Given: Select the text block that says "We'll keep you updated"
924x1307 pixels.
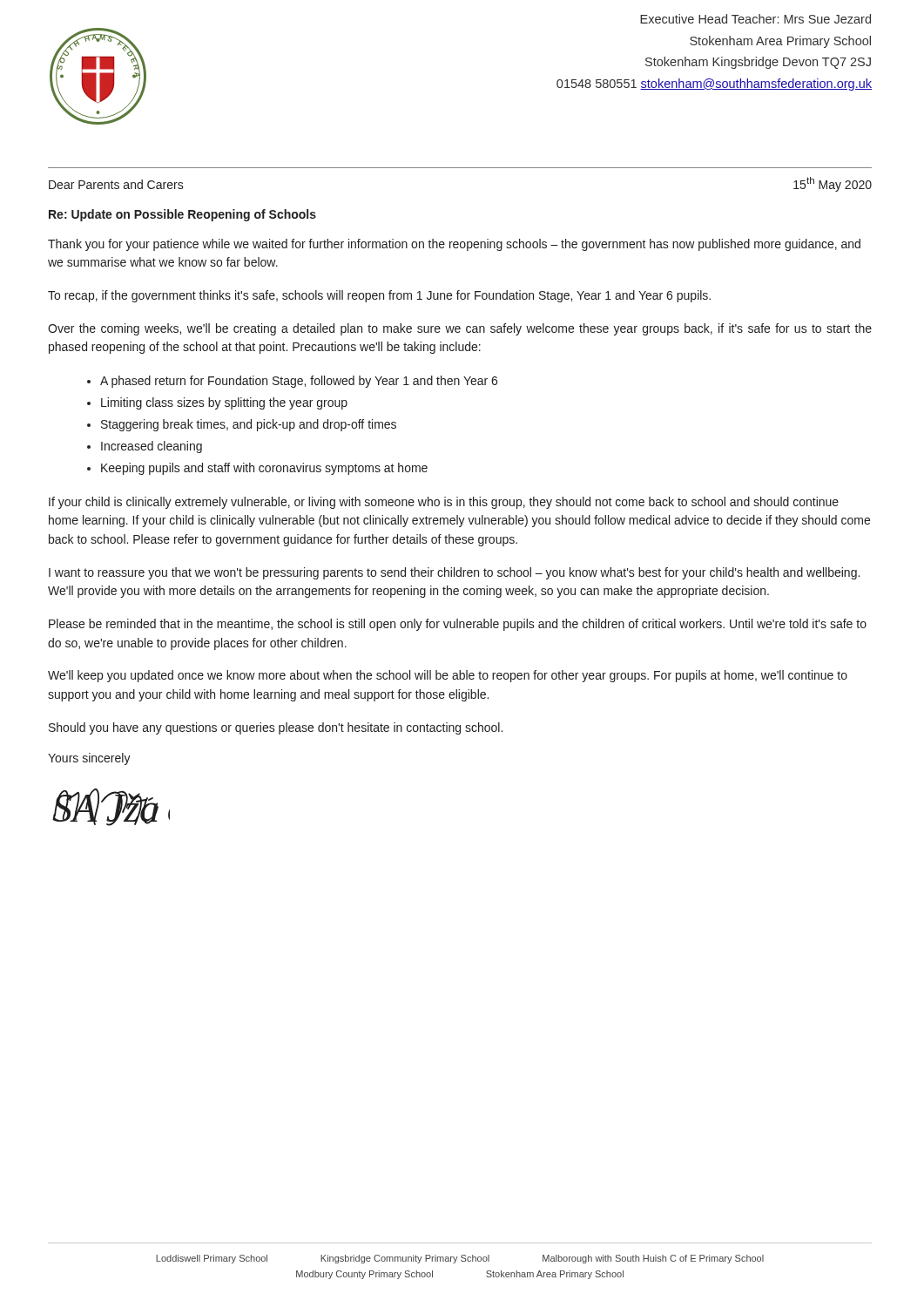Looking at the screenshot, I should click(448, 685).
